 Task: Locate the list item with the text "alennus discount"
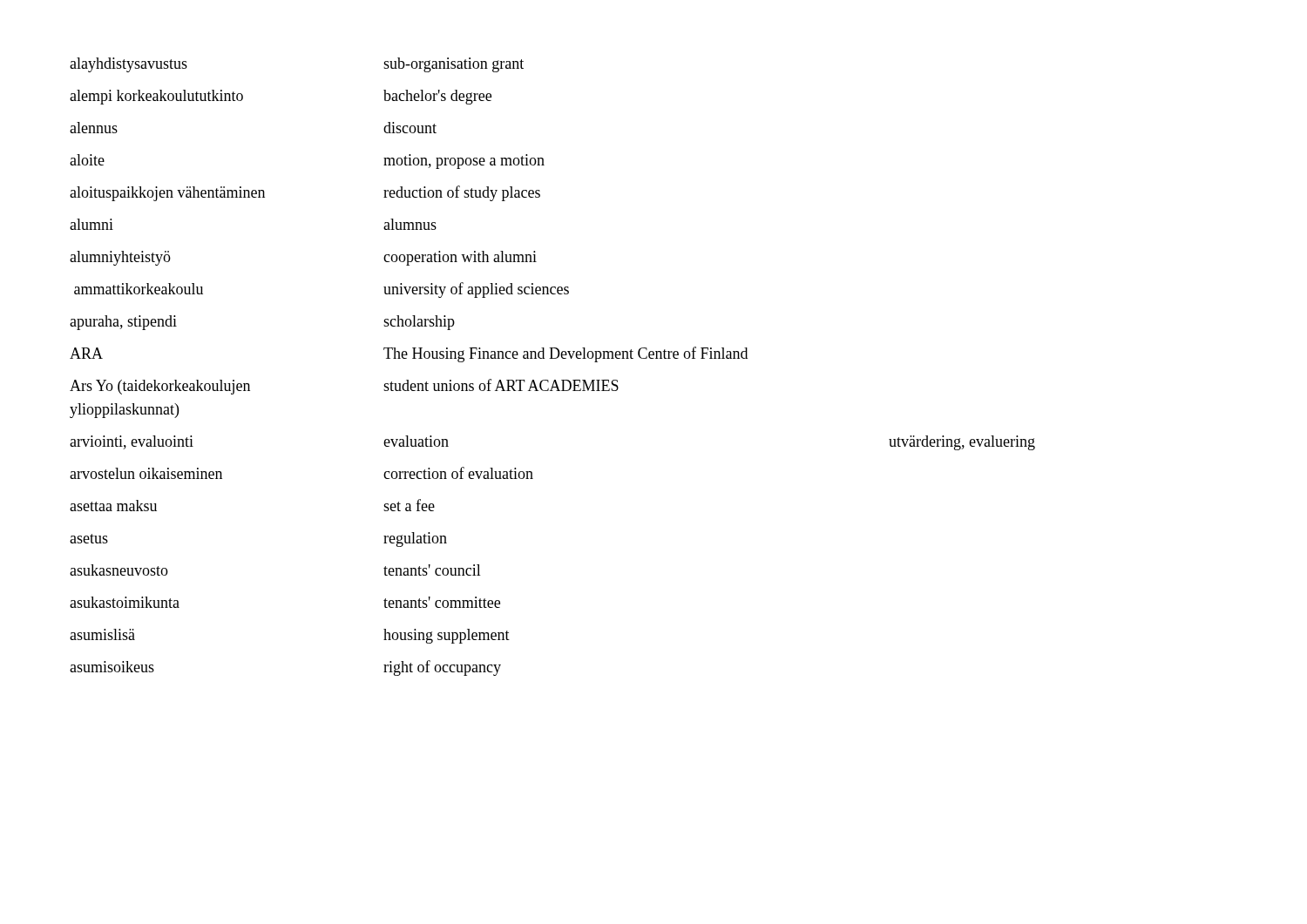[94, 128]
